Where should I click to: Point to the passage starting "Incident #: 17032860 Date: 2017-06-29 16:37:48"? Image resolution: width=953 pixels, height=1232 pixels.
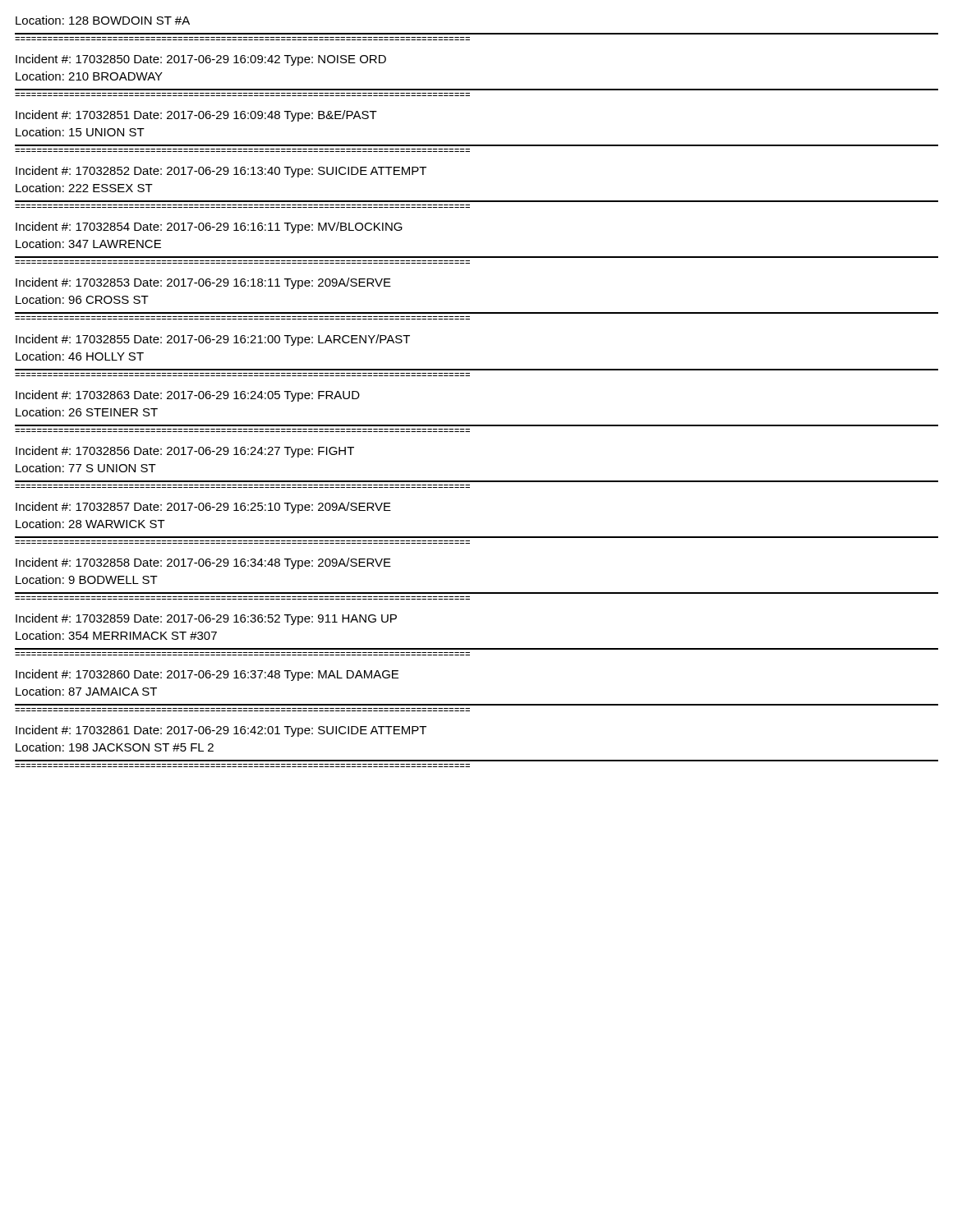point(207,675)
